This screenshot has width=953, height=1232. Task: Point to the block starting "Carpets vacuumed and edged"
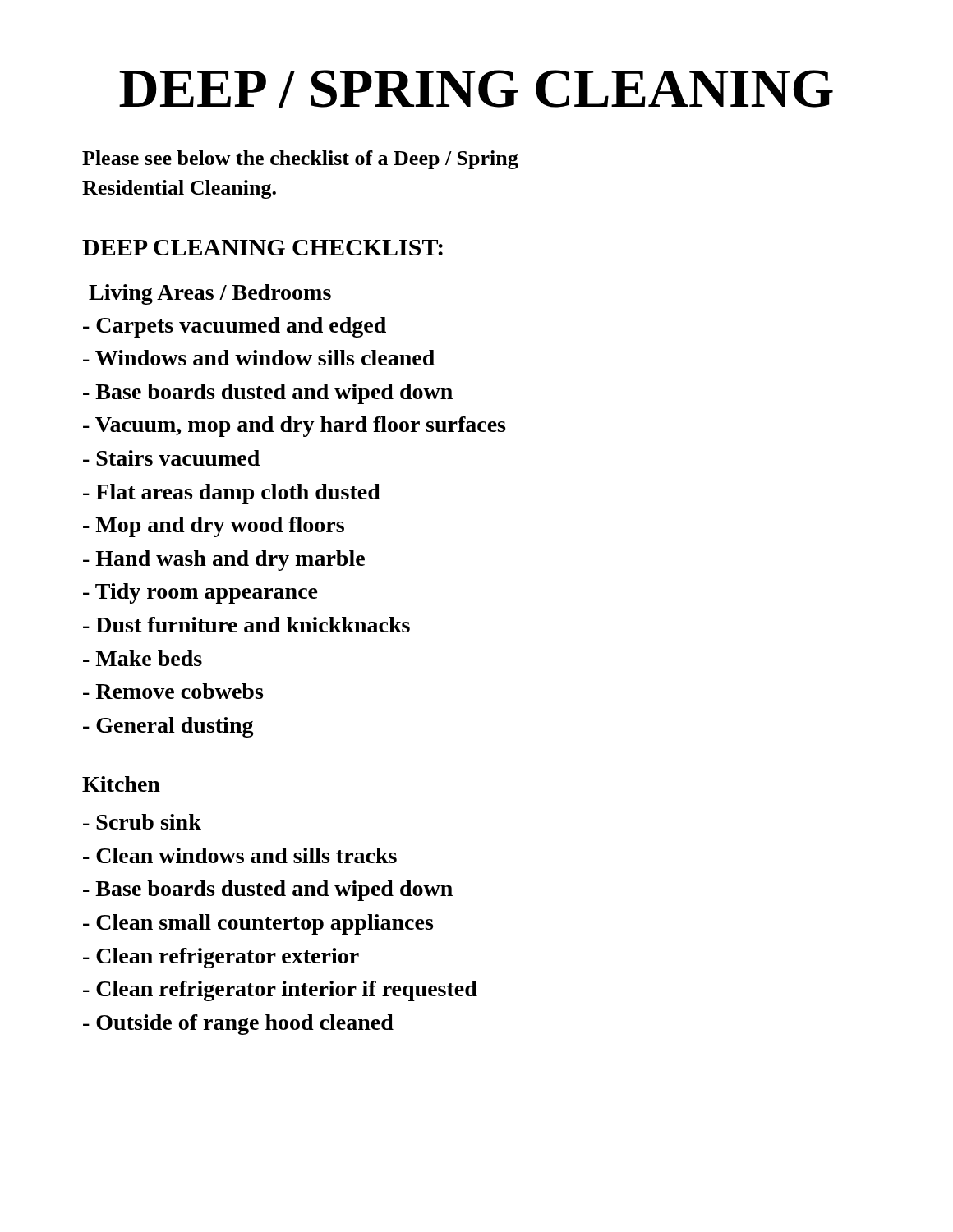pyautogui.click(x=234, y=325)
